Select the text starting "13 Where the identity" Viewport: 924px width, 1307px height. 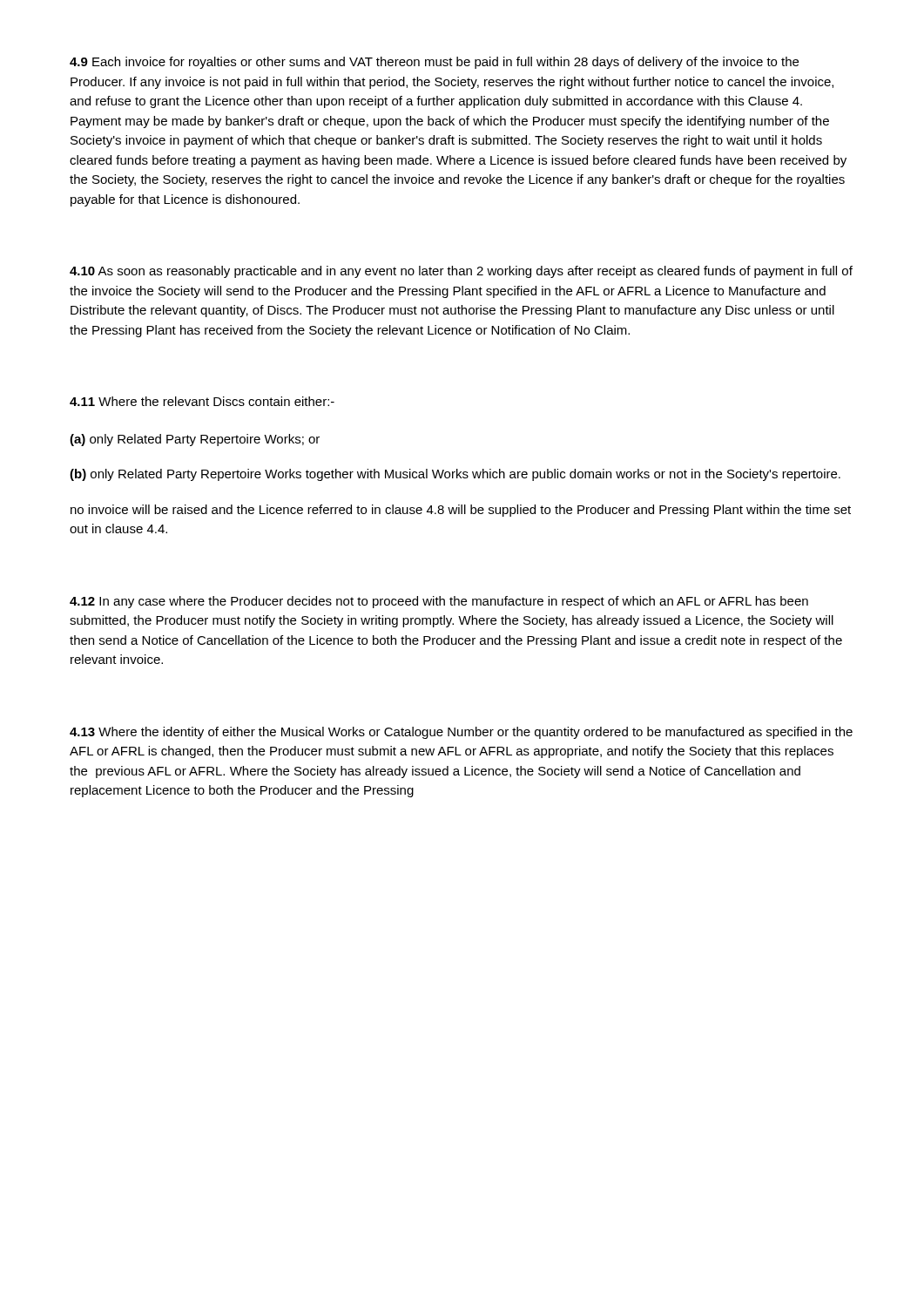[x=461, y=760]
